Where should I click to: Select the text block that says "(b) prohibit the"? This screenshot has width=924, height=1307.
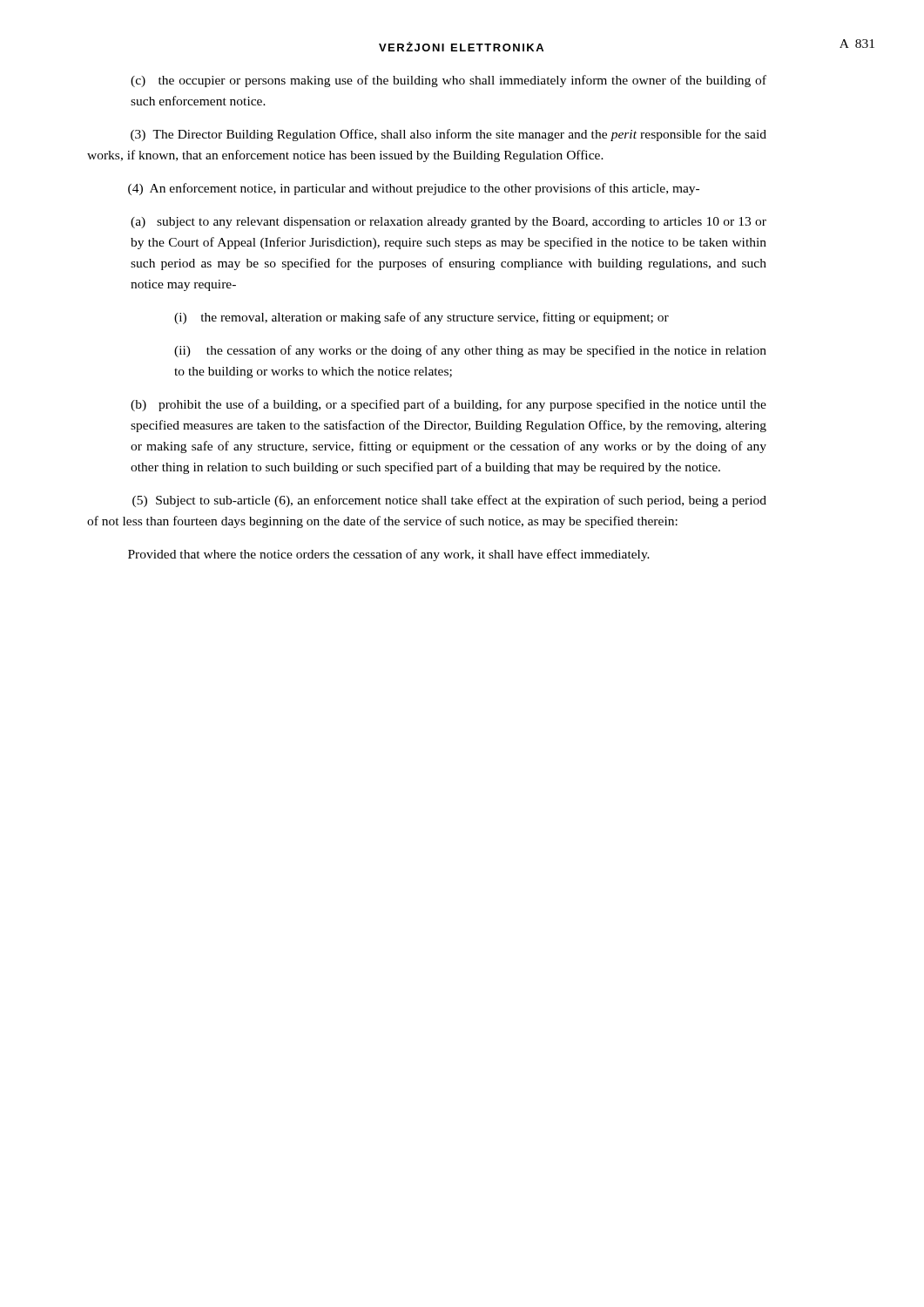click(449, 435)
